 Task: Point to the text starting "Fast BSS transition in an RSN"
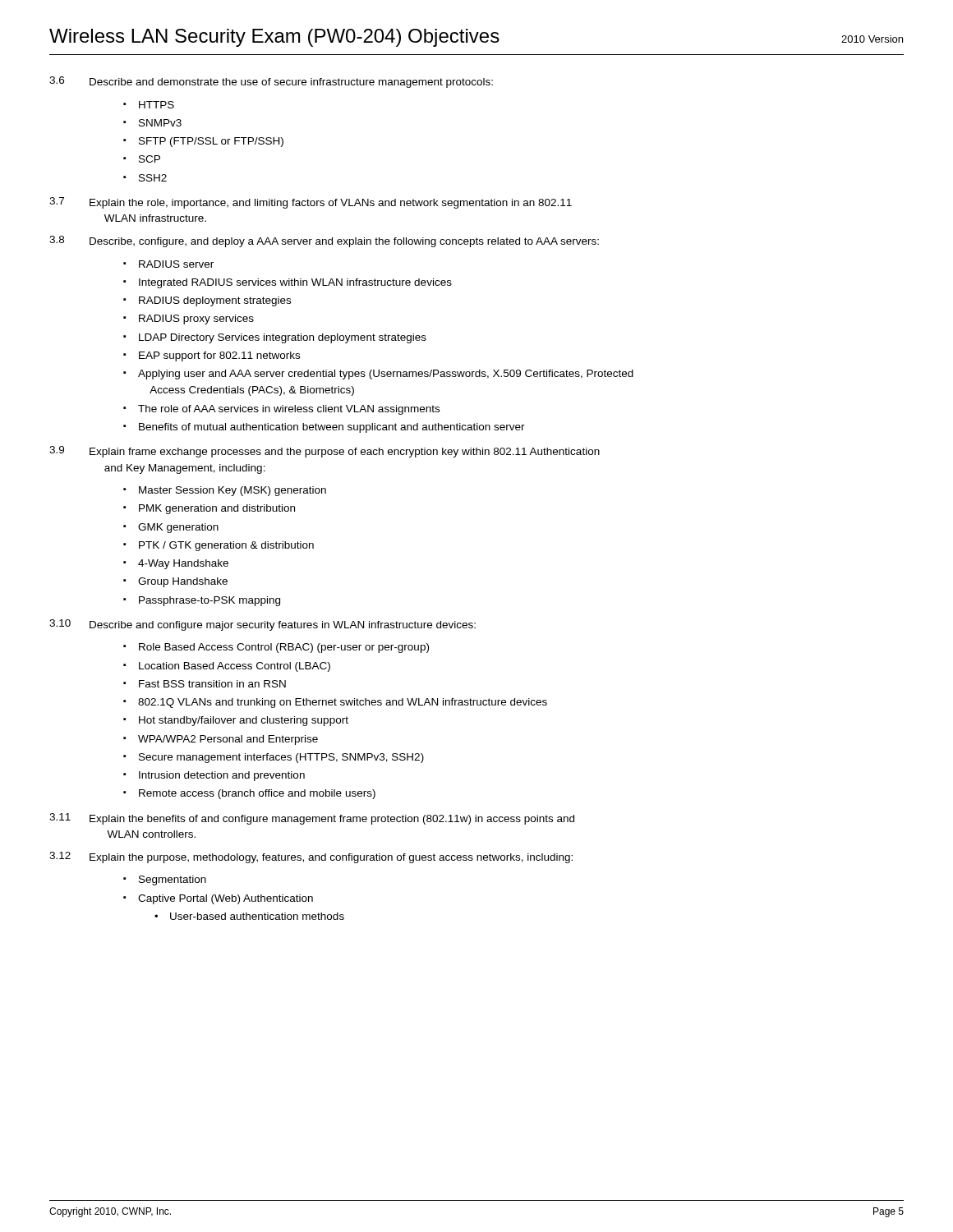(212, 684)
